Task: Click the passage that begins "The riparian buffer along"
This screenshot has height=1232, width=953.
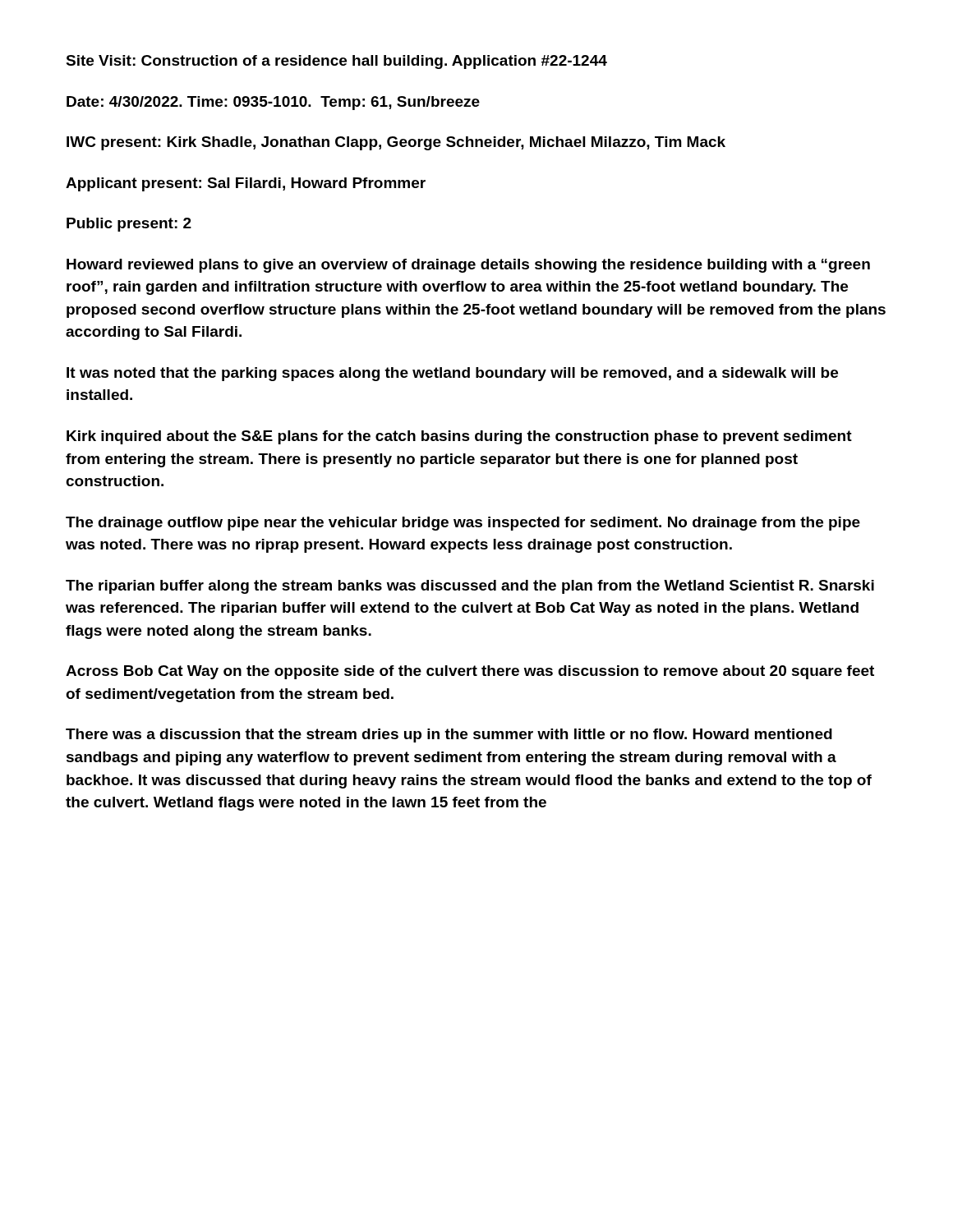Action: click(470, 608)
